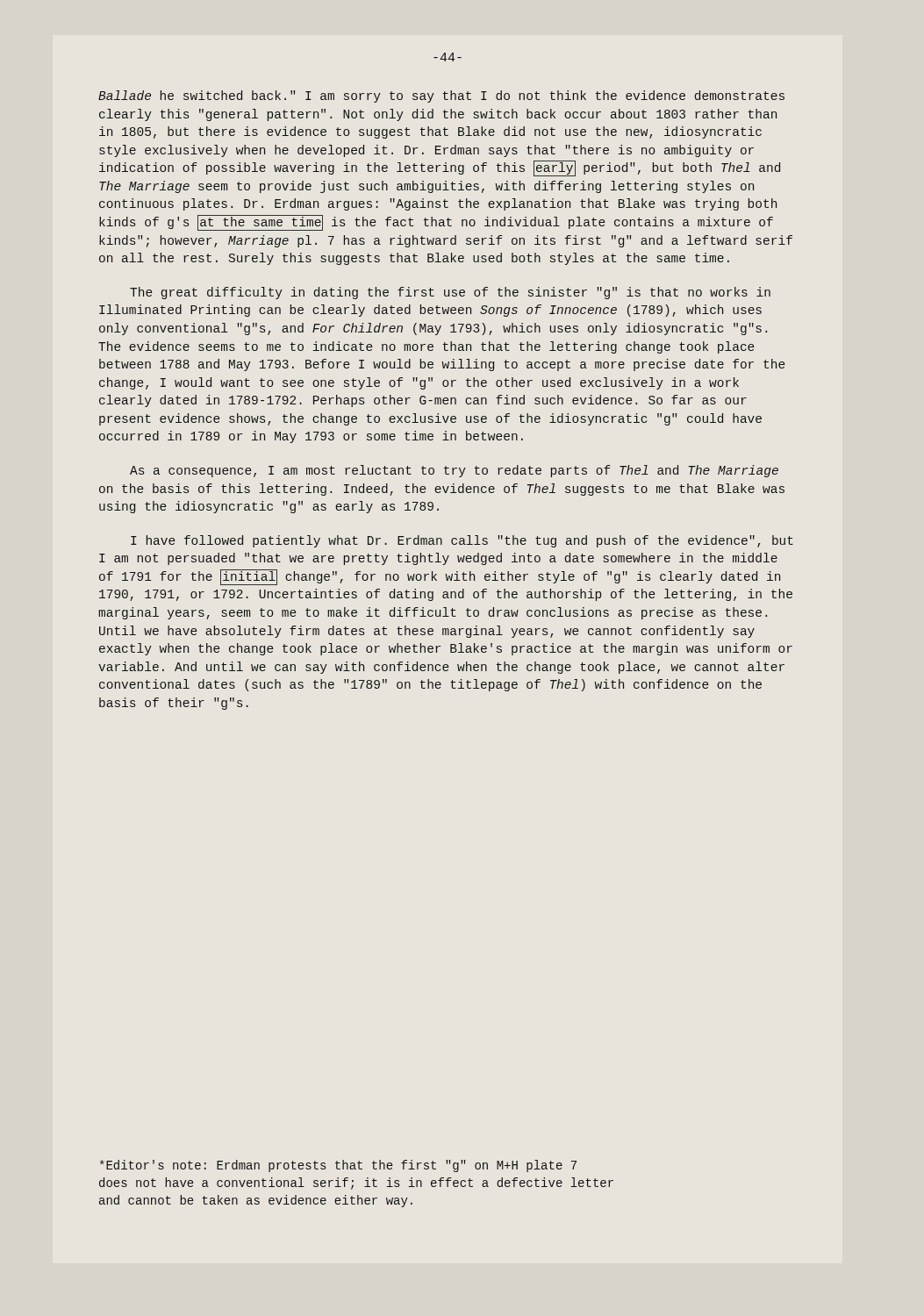Screen dimensions: 1316x924
Task: Point to the block beginning "Ballade he switched back.""
Action: pos(446,178)
